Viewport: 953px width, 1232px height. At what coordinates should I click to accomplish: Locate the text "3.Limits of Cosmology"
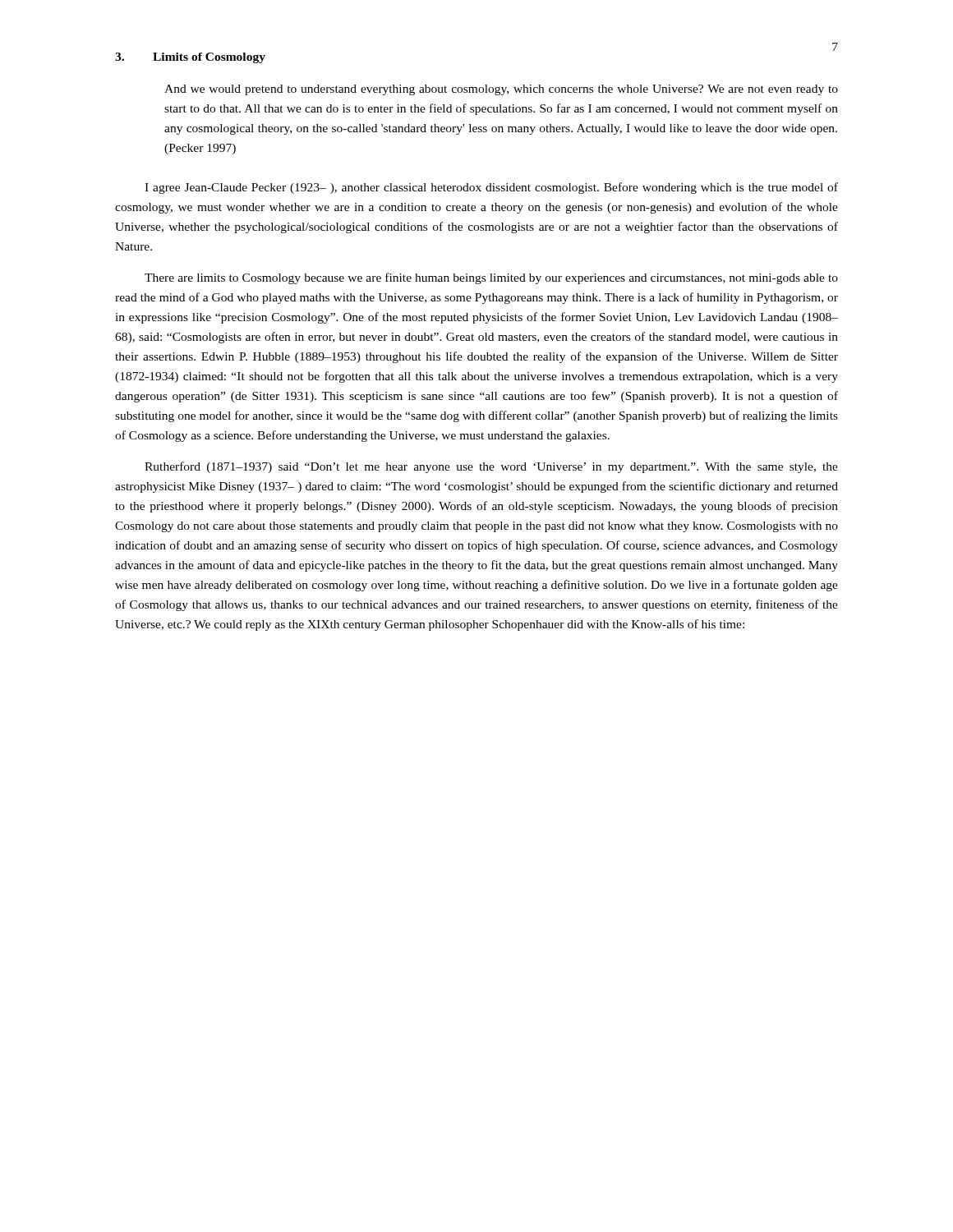[190, 57]
